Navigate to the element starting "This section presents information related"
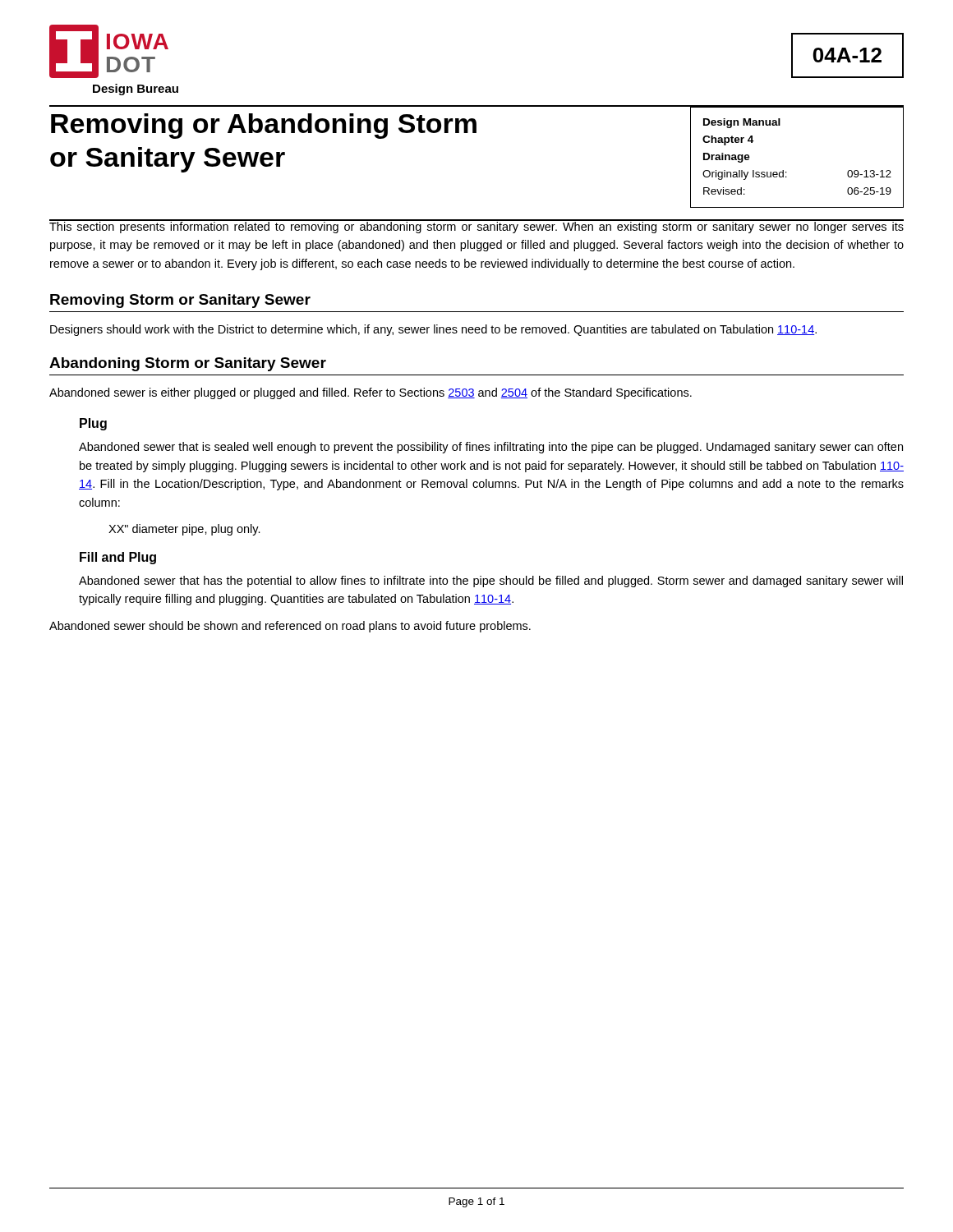Image resolution: width=953 pixels, height=1232 pixels. point(476,245)
